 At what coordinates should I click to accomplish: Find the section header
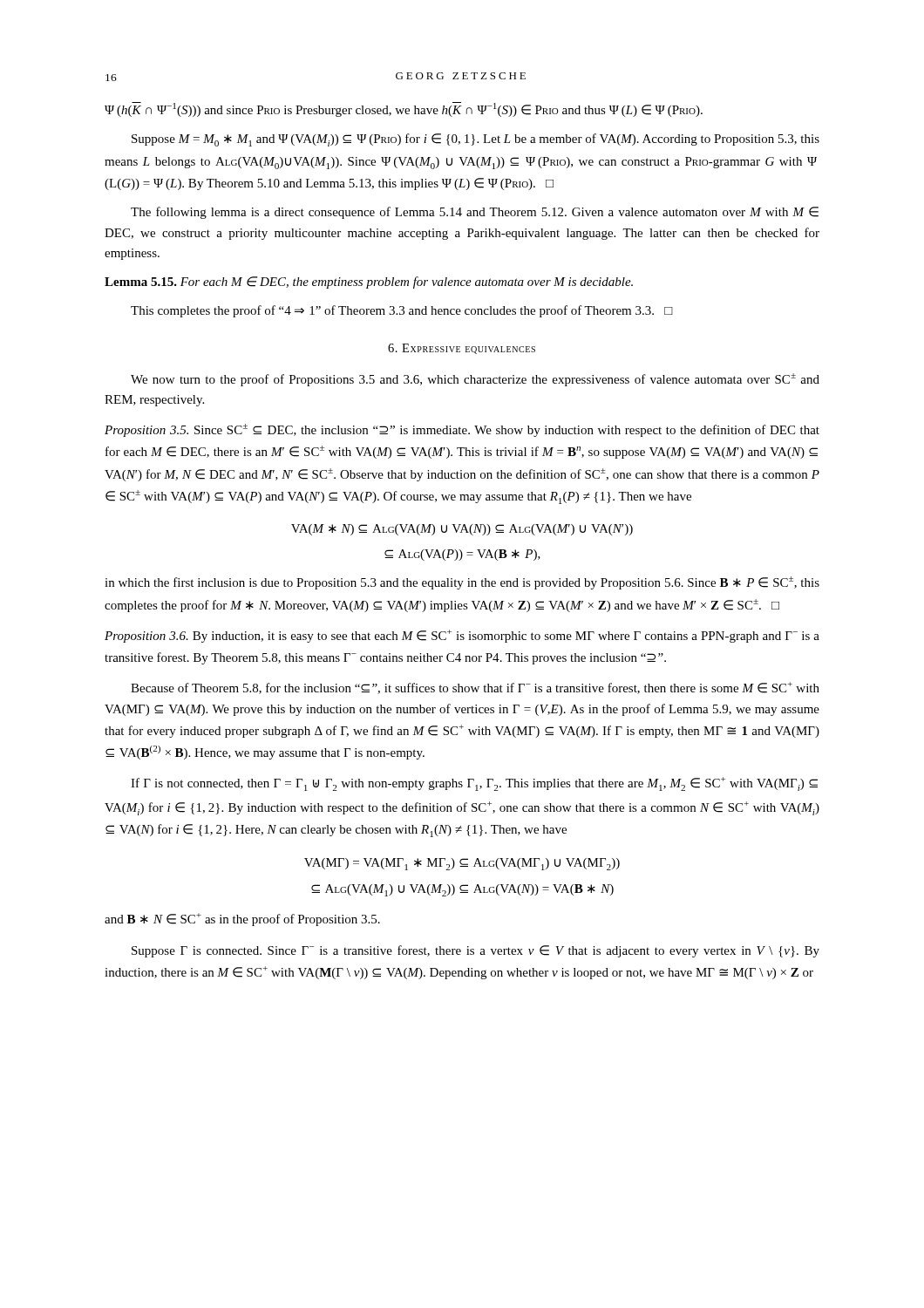click(462, 348)
